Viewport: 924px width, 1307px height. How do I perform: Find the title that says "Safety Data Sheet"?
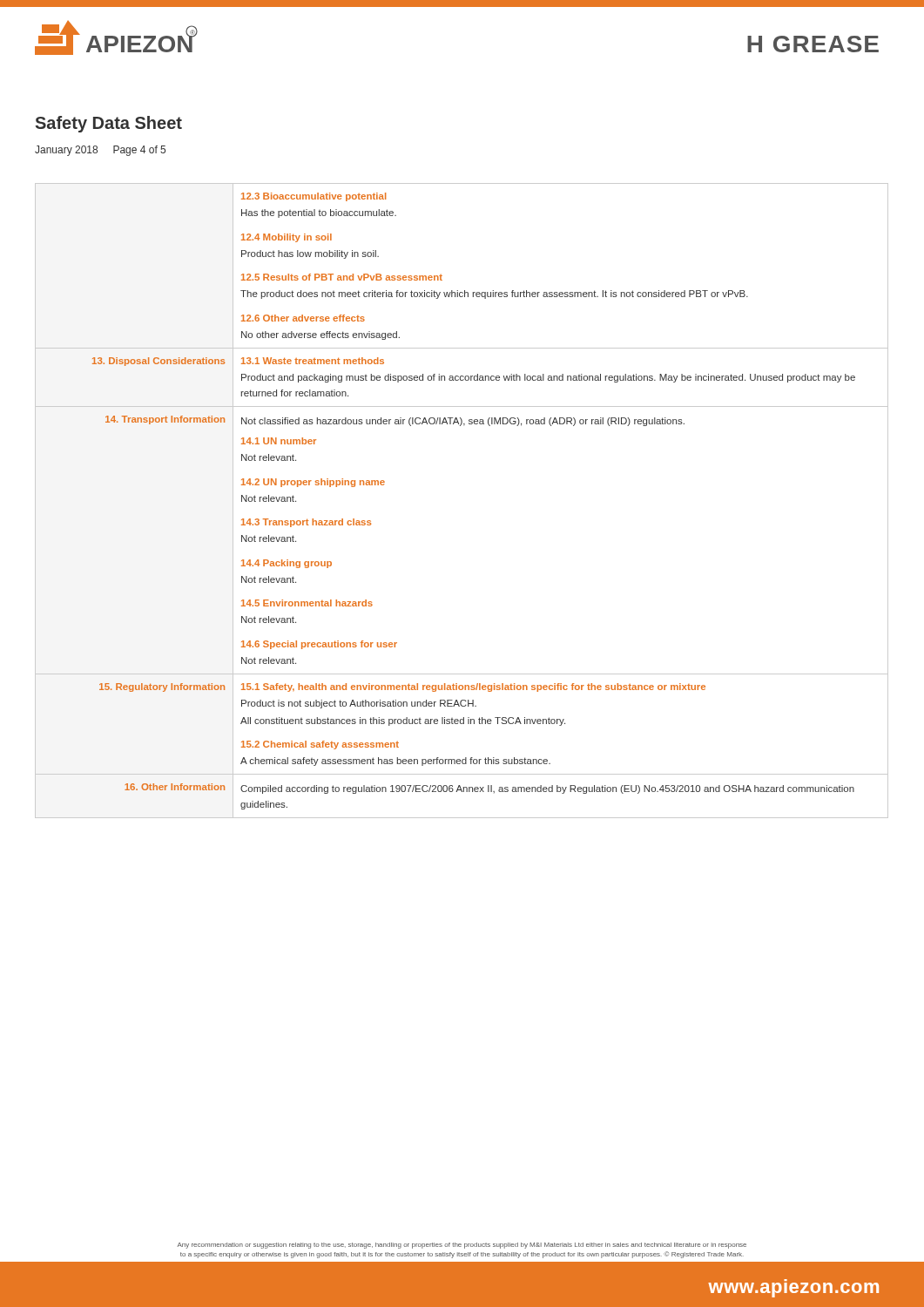[108, 123]
